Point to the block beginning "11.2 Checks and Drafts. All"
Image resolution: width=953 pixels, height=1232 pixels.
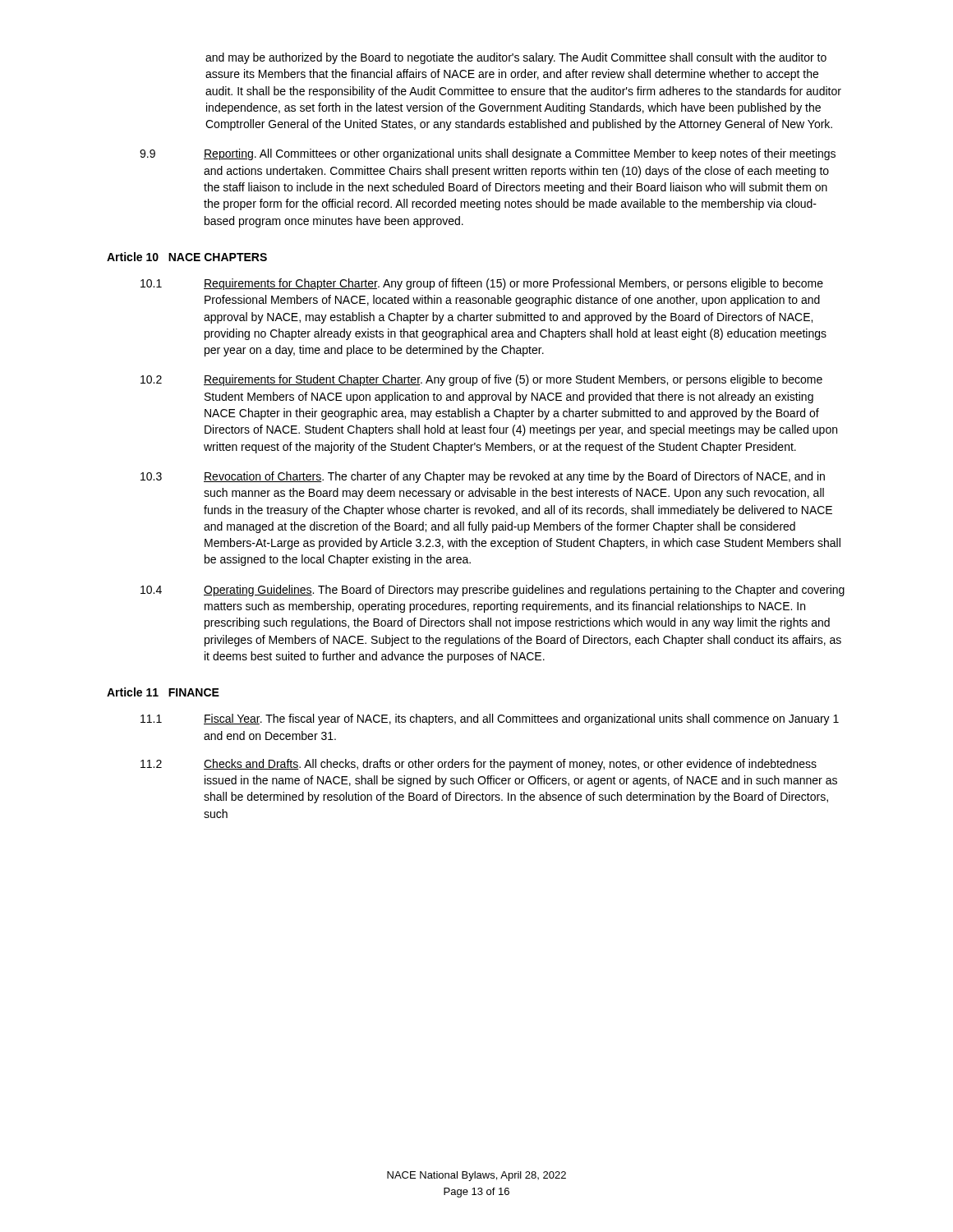(x=493, y=789)
